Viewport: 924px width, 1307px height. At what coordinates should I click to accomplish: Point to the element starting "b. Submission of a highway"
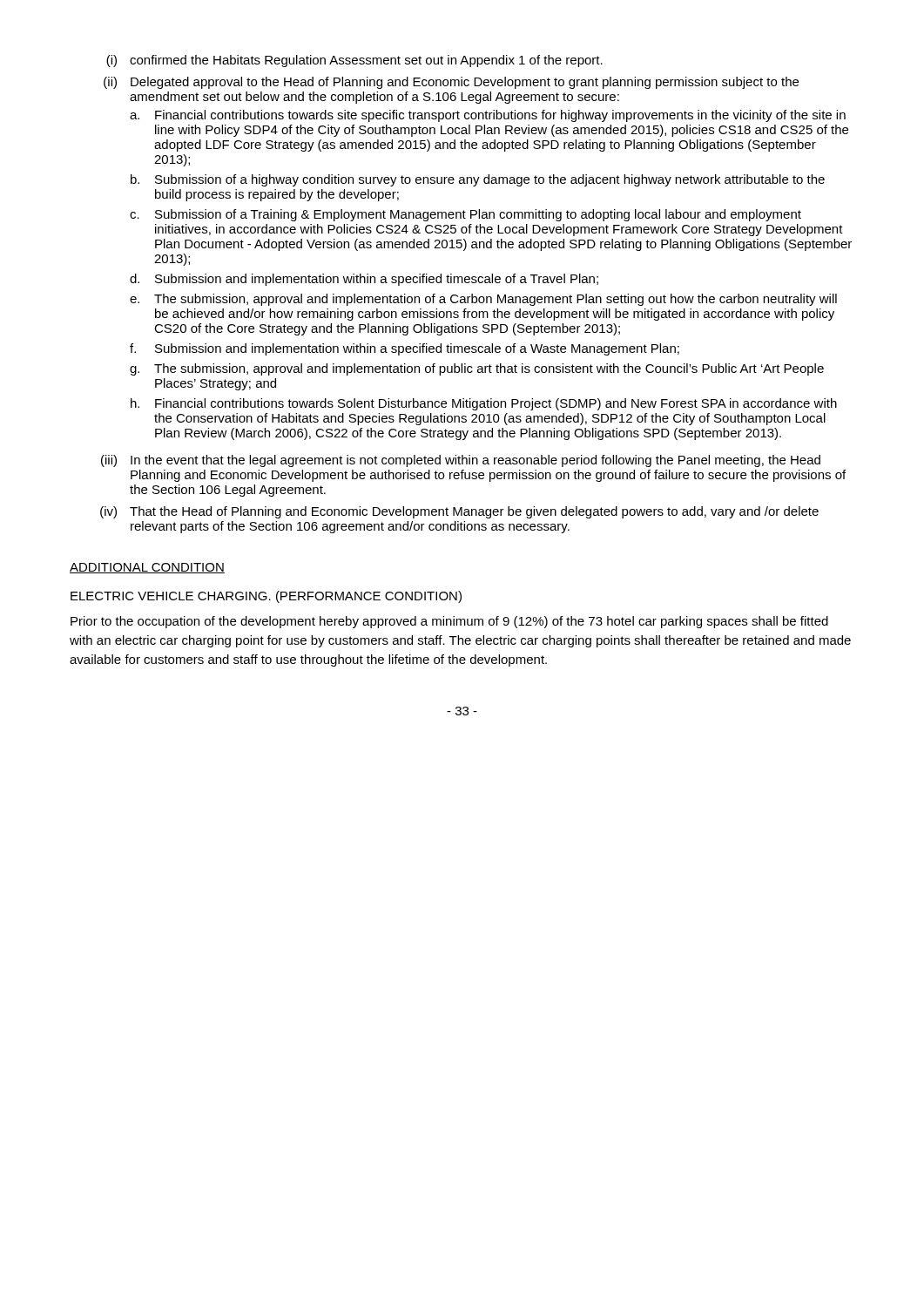(492, 186)
